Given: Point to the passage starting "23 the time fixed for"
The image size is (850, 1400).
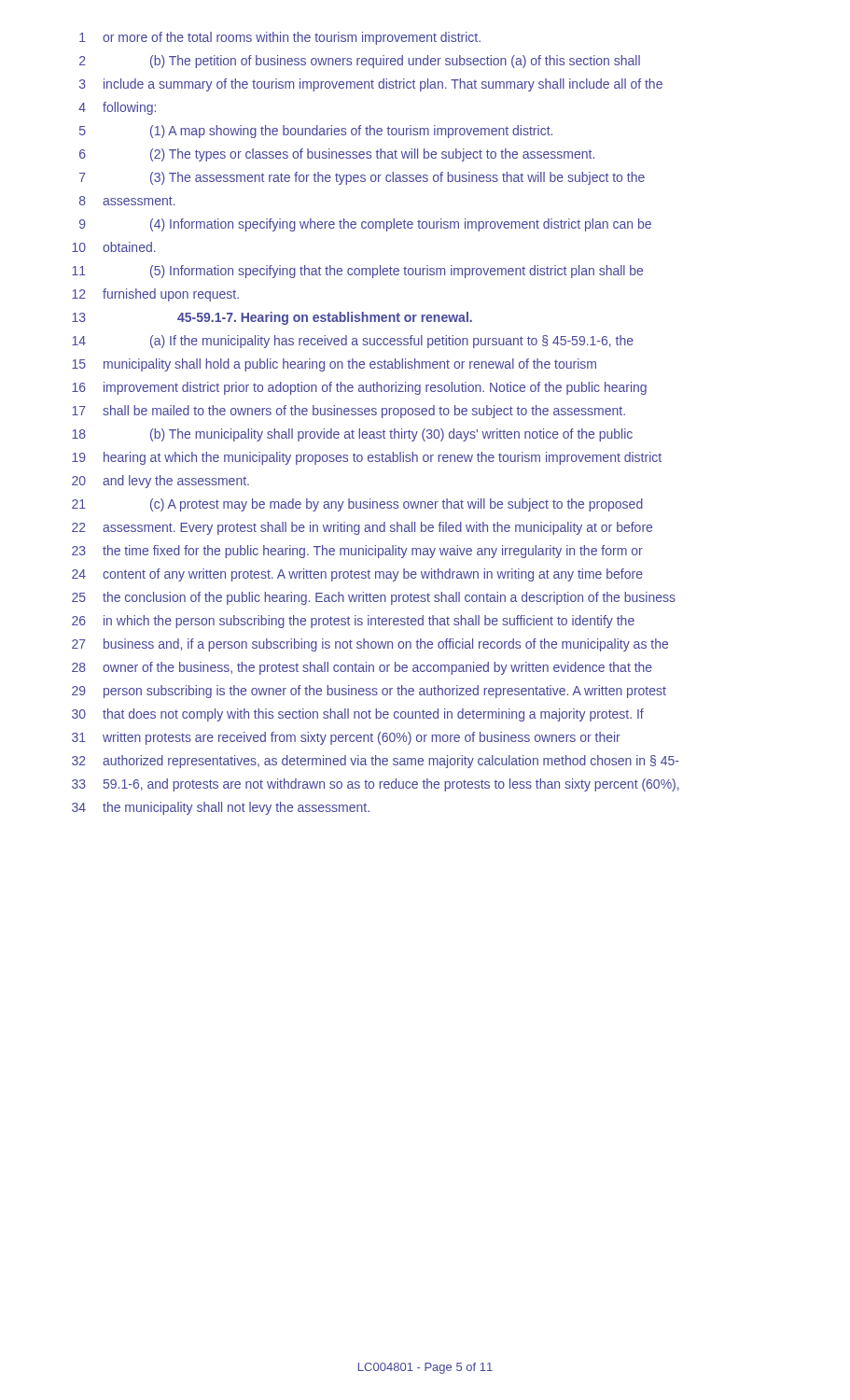Looking at the screenshot, I should (425, 551).
